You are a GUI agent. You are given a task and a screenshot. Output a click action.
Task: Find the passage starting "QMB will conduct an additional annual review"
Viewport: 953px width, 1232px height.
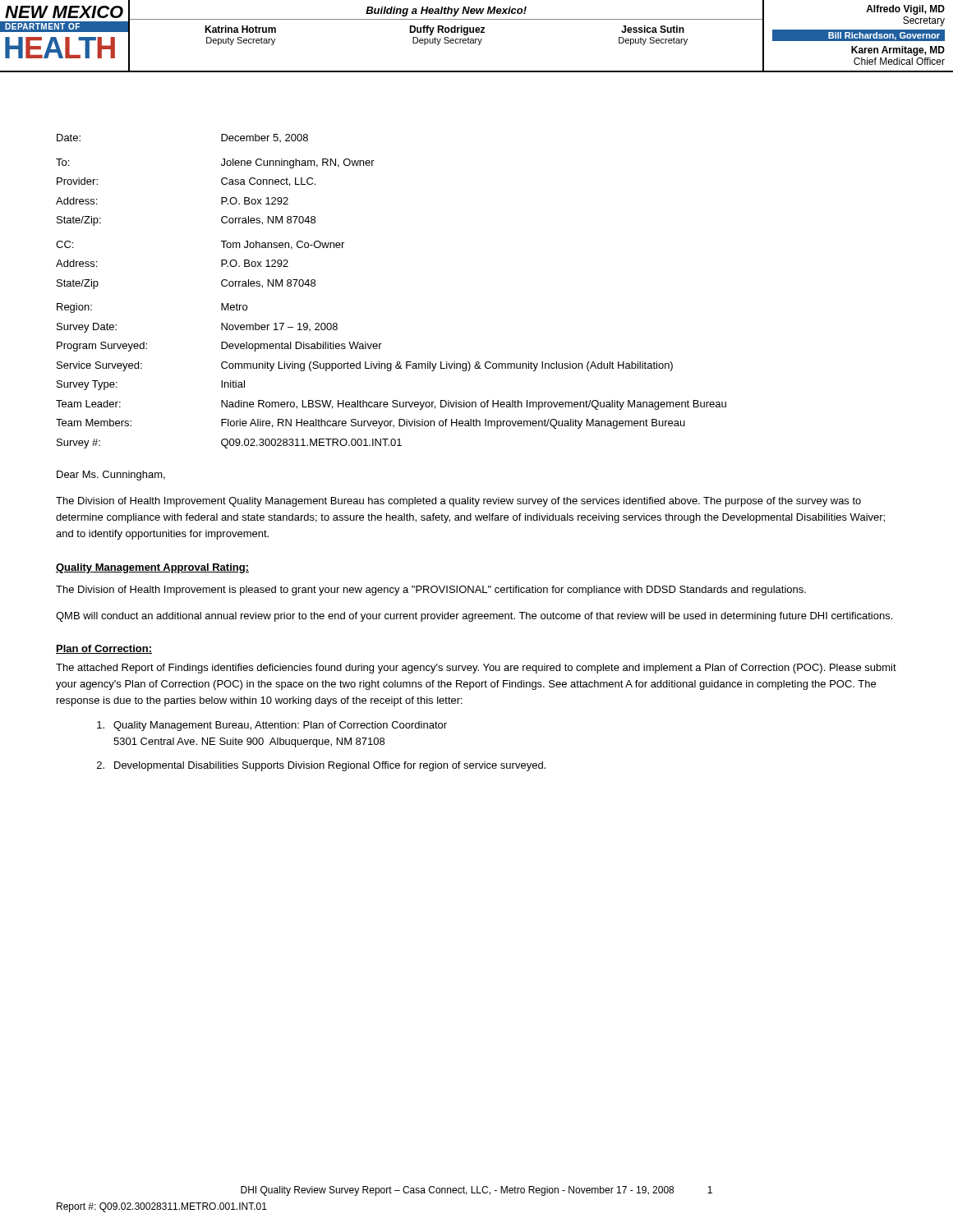click(475, 615)
